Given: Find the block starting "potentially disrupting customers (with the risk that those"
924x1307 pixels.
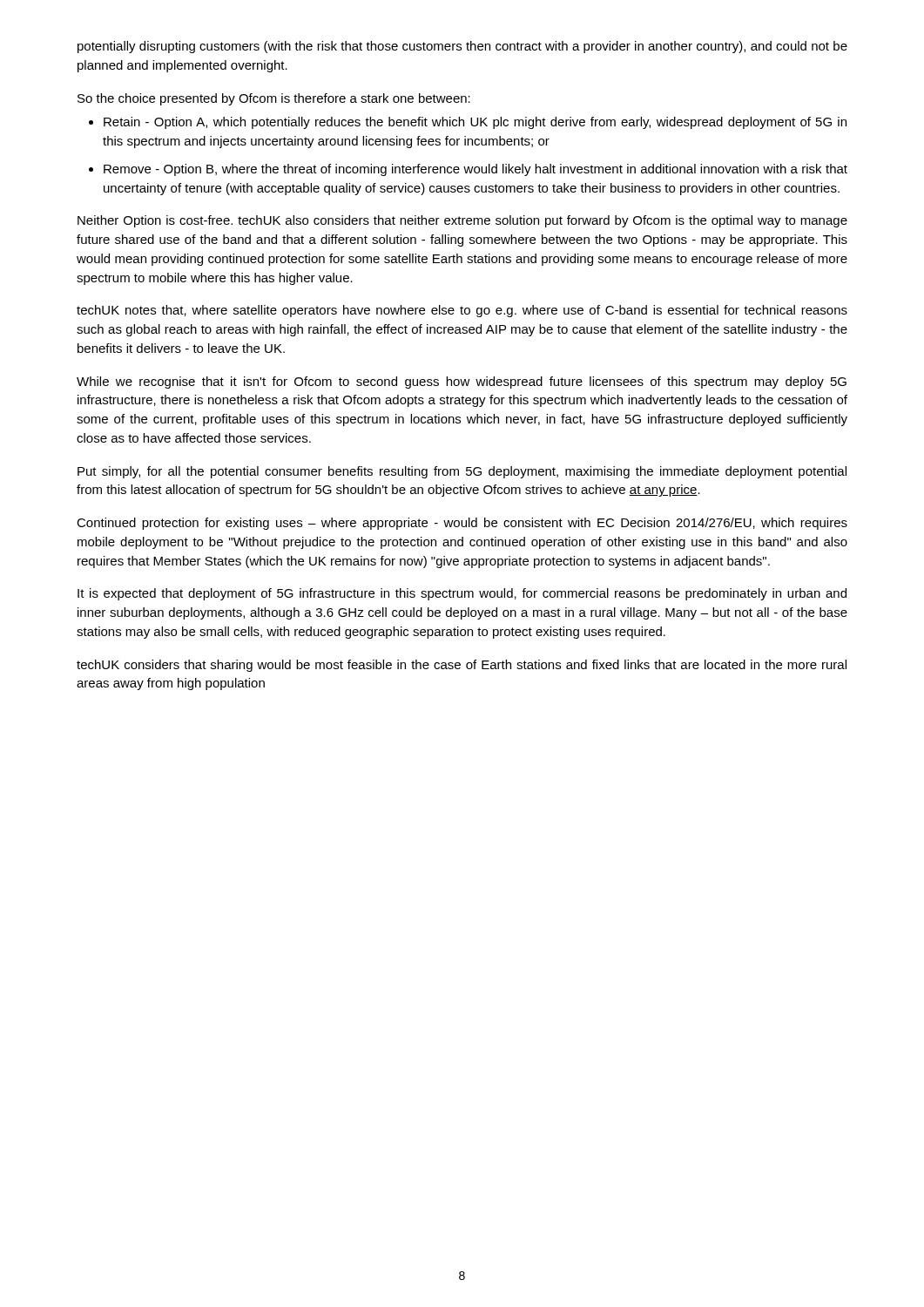Looking at the screenshot, I should 462,55.
